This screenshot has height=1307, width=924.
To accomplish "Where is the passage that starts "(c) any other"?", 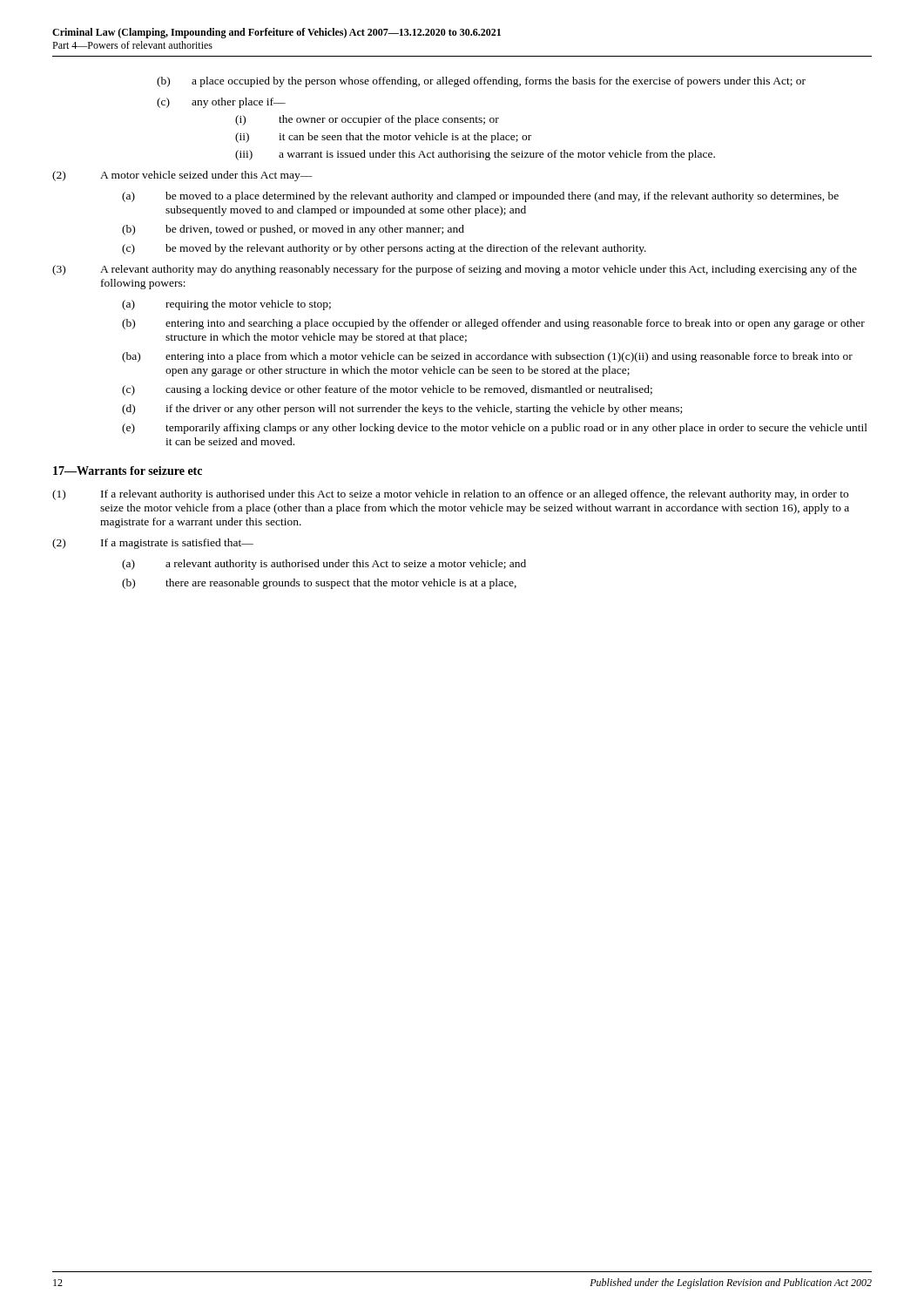I will pyautogui.click(x=221, y=102).
